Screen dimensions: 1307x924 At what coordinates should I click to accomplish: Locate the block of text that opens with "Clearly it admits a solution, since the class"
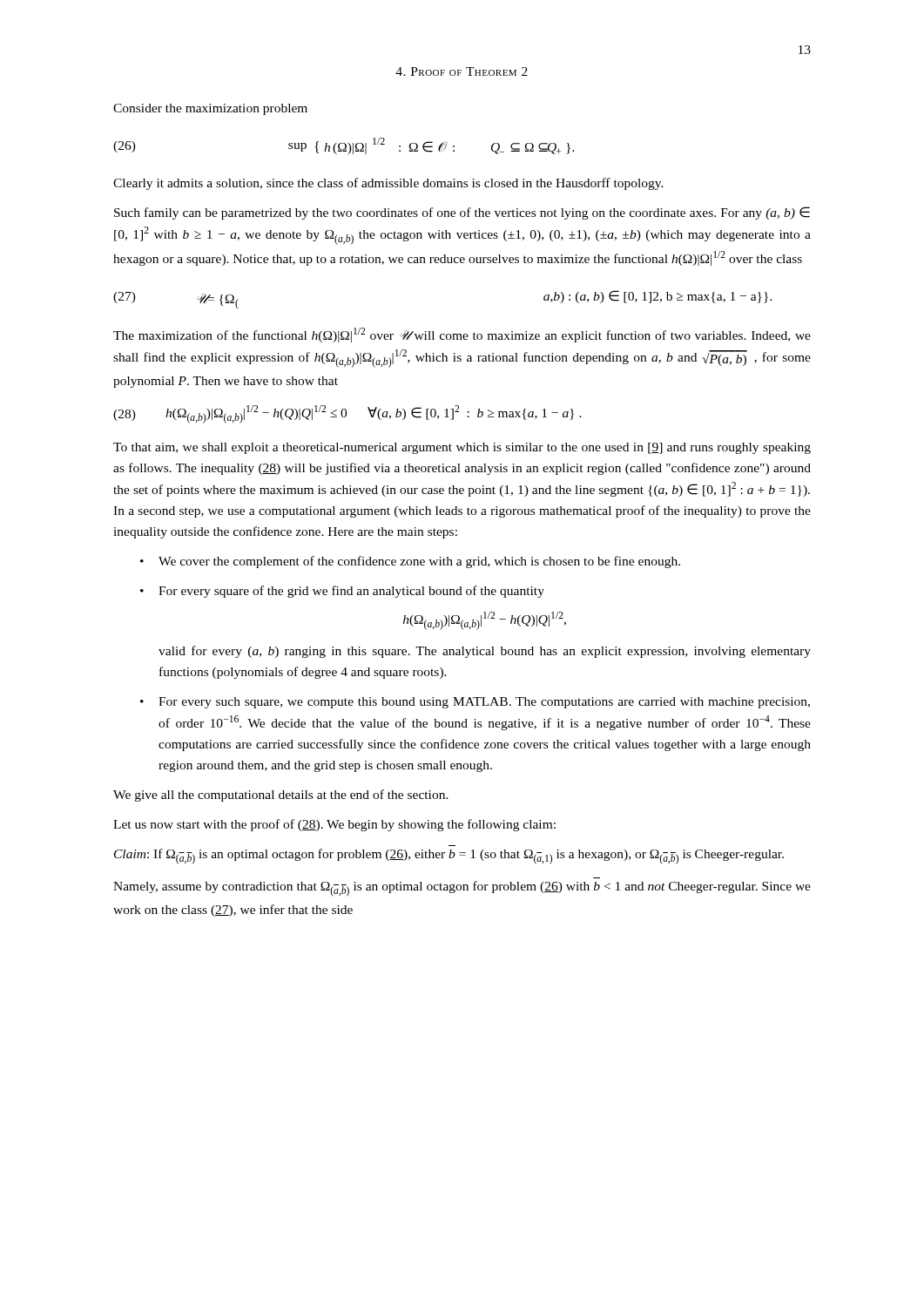click(462, 221)
